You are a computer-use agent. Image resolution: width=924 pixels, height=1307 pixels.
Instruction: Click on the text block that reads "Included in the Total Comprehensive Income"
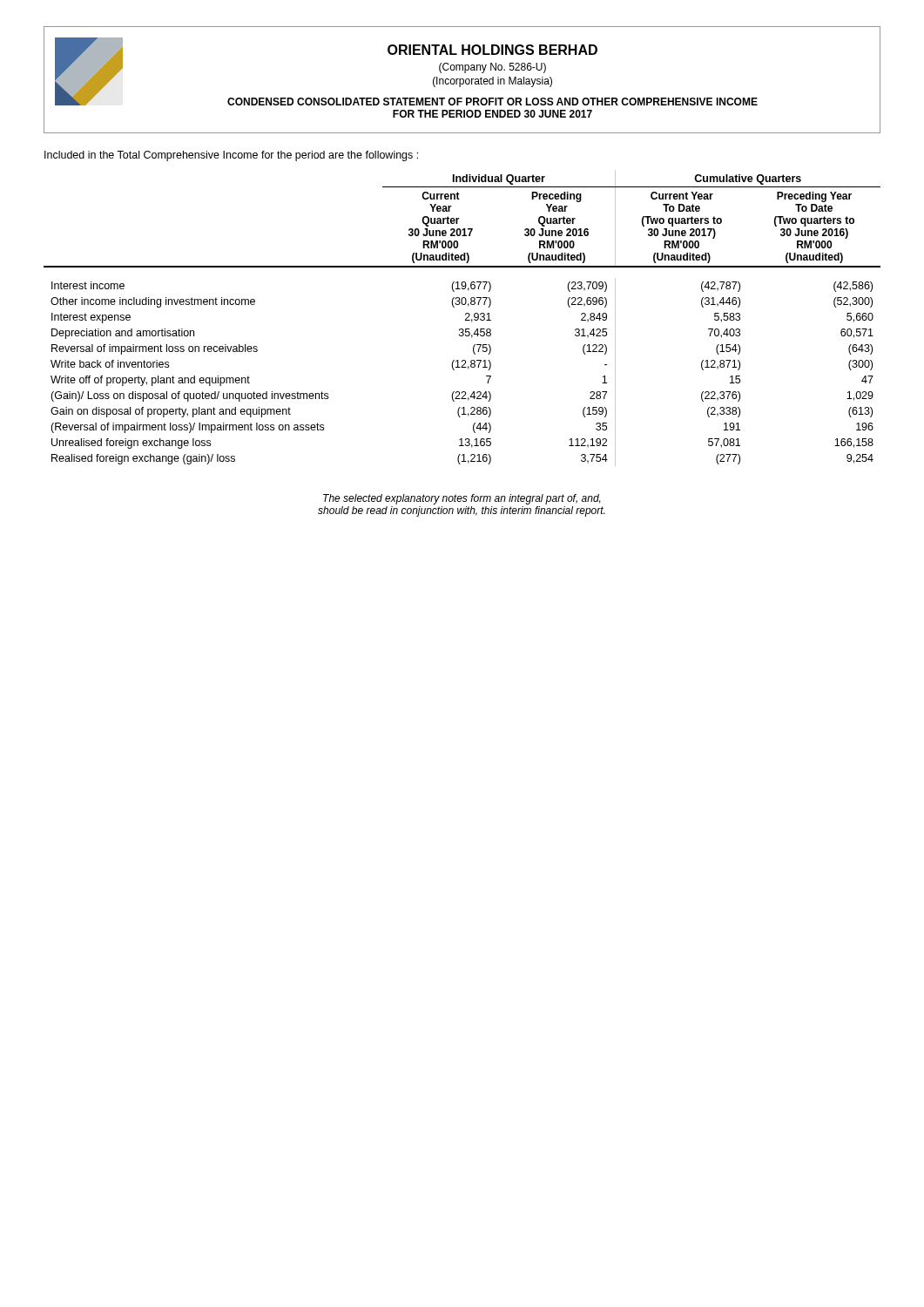coord(231,155)
